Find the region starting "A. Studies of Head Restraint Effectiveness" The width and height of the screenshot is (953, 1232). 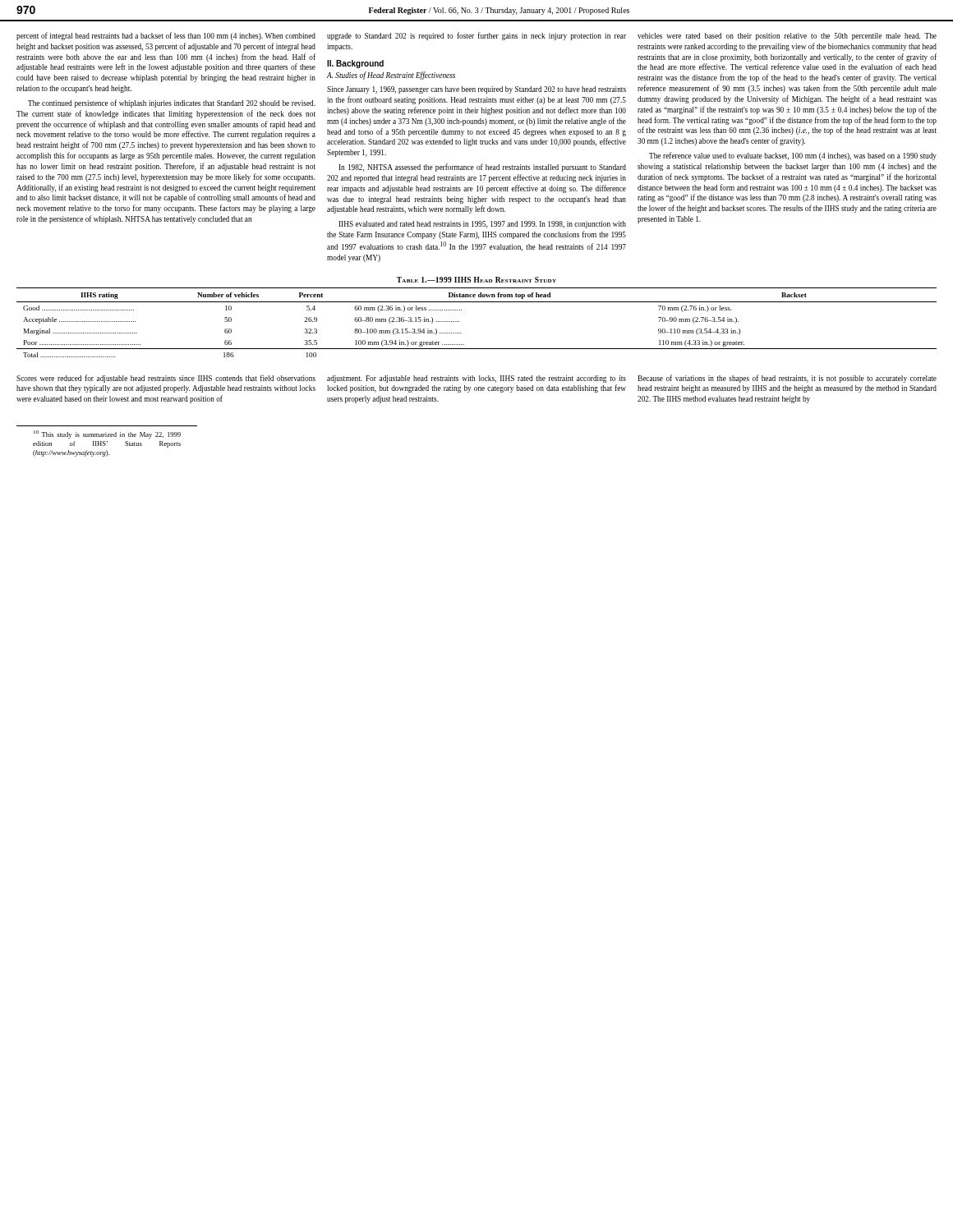(391, 76)
